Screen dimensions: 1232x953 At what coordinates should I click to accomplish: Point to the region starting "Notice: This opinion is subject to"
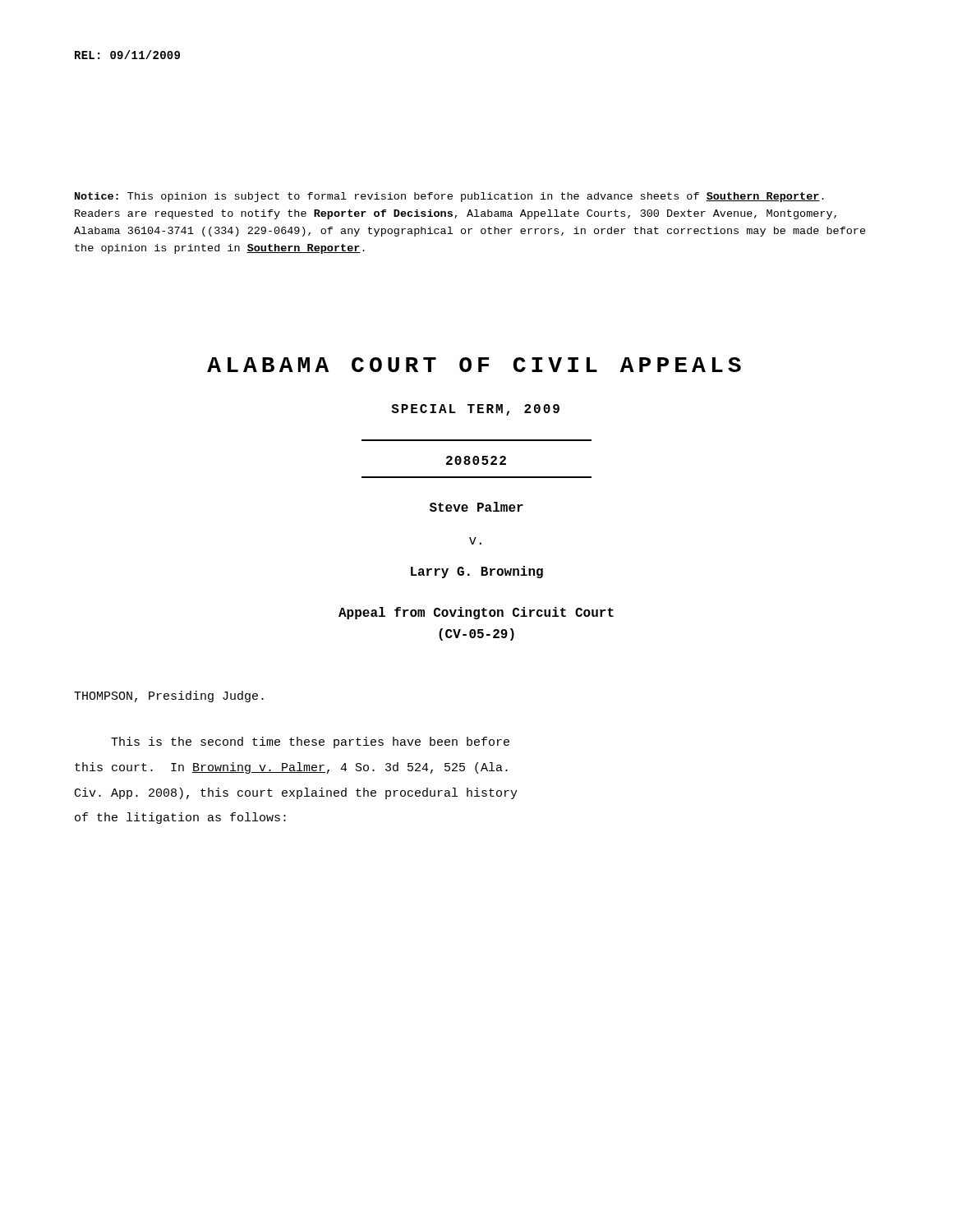click(x=470, y=222)
